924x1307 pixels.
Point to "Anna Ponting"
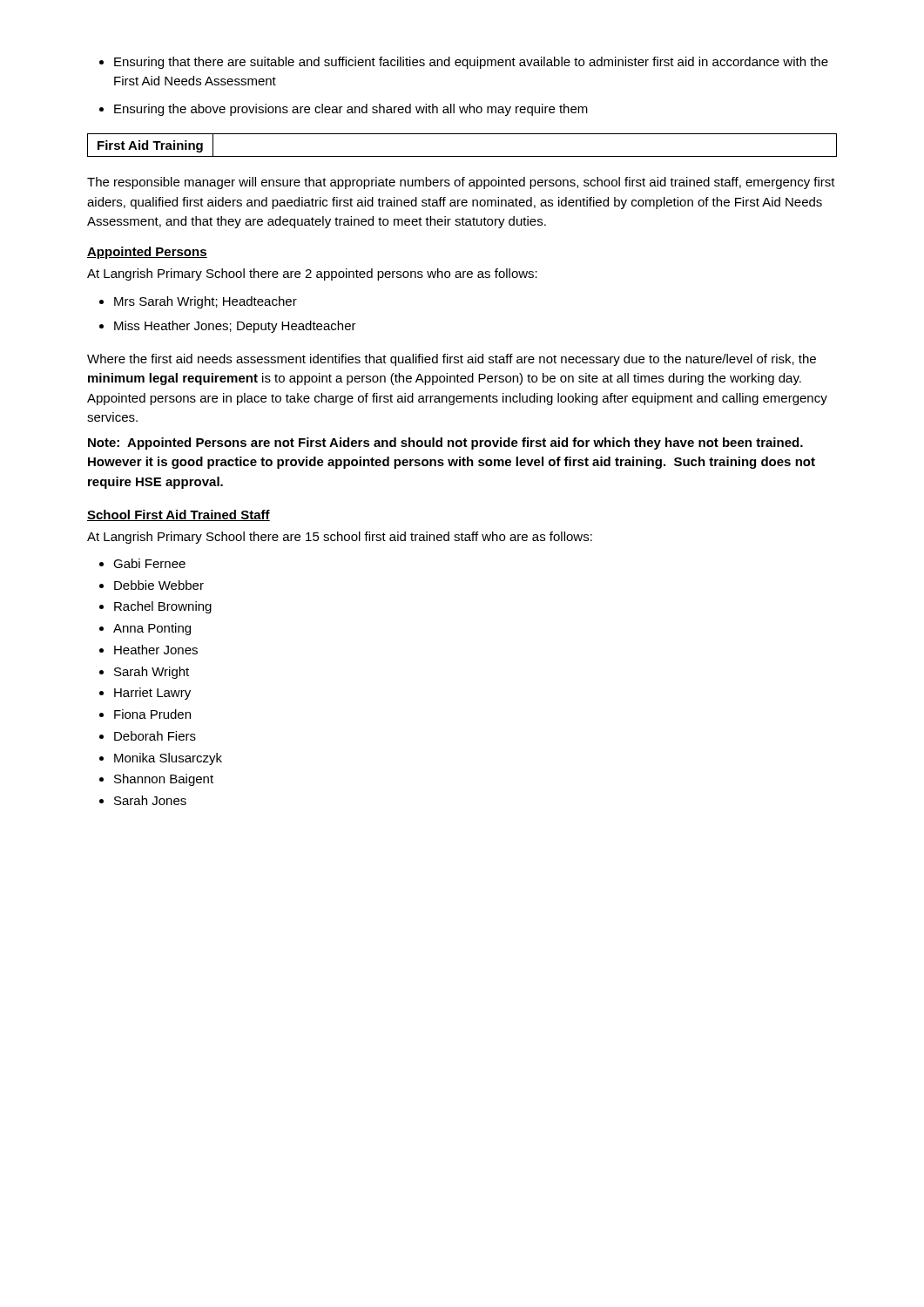[x=152, y=629]
